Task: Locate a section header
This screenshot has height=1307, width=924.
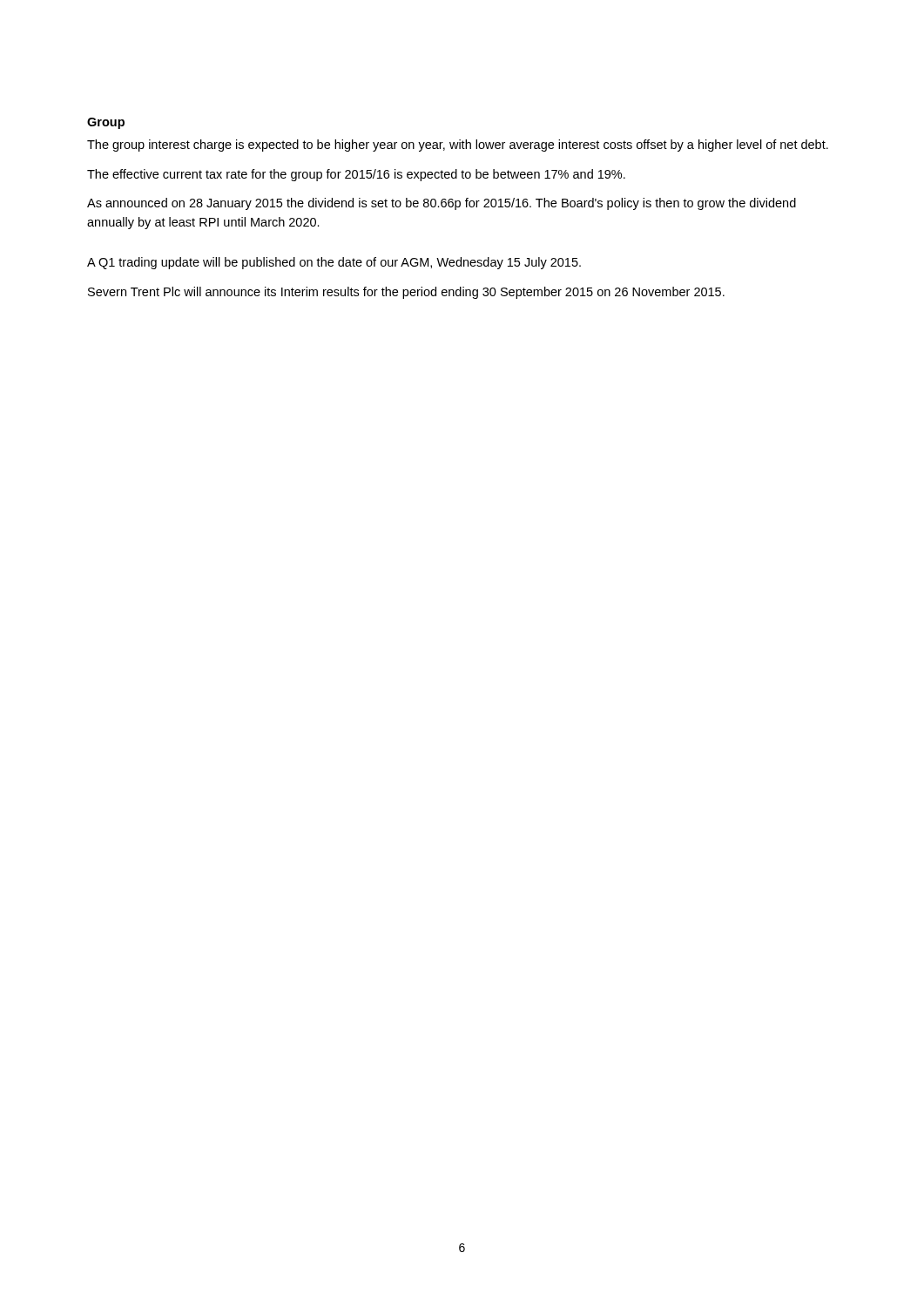Action: point(106,122)
